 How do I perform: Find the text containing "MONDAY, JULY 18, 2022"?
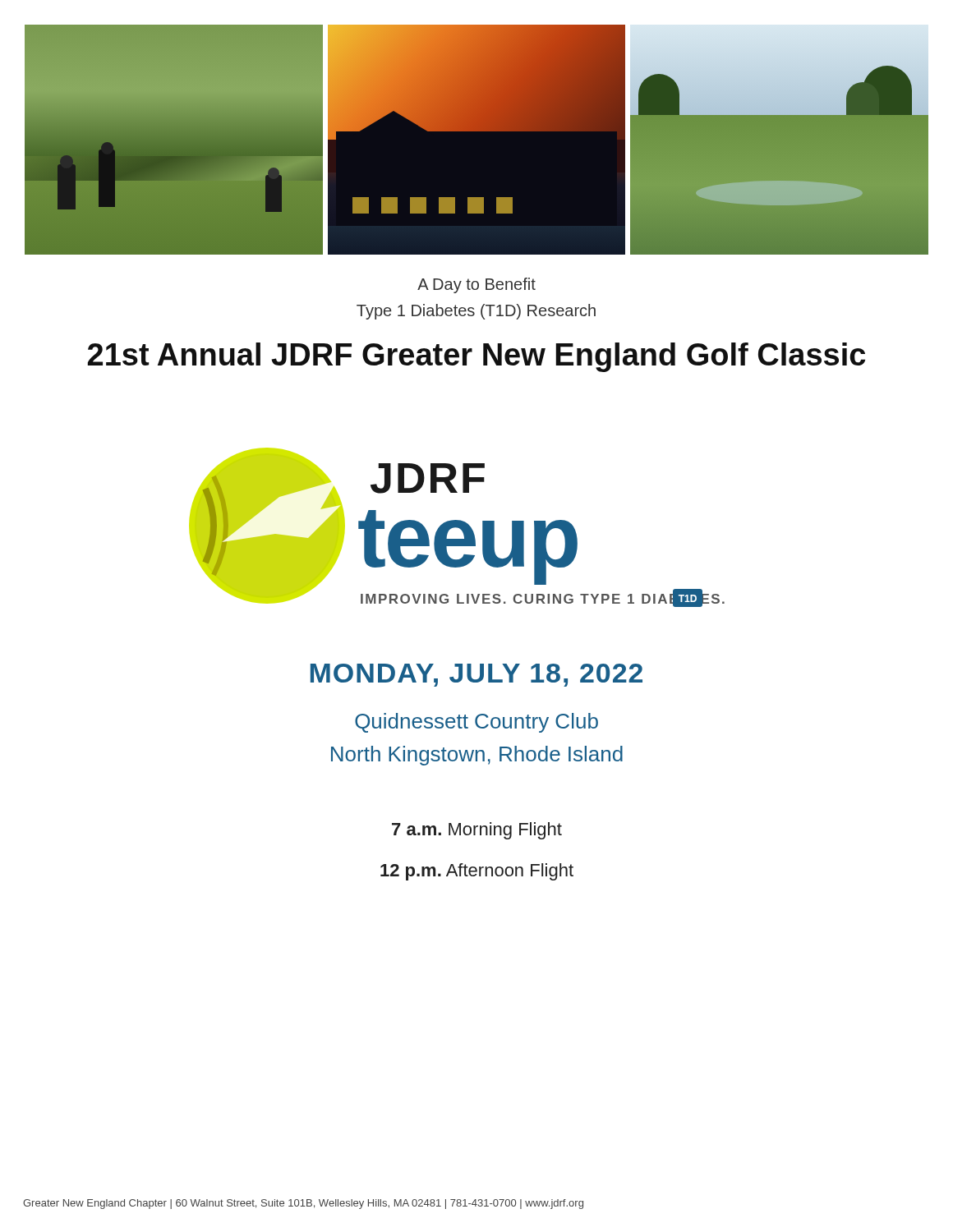pos(476,673)
